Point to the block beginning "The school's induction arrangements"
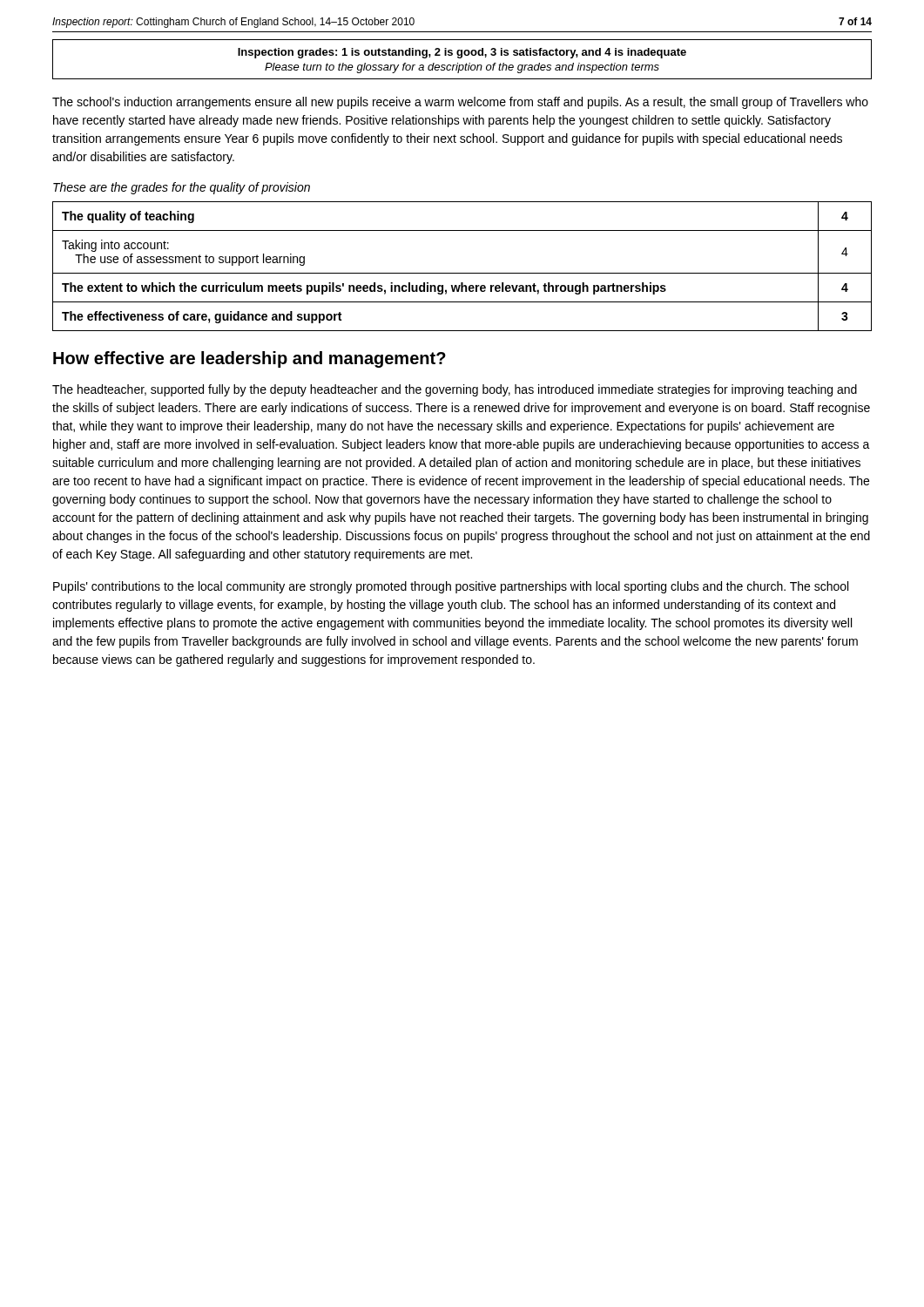The height and width of the screenshot is (1307, 924). (460, 129)
